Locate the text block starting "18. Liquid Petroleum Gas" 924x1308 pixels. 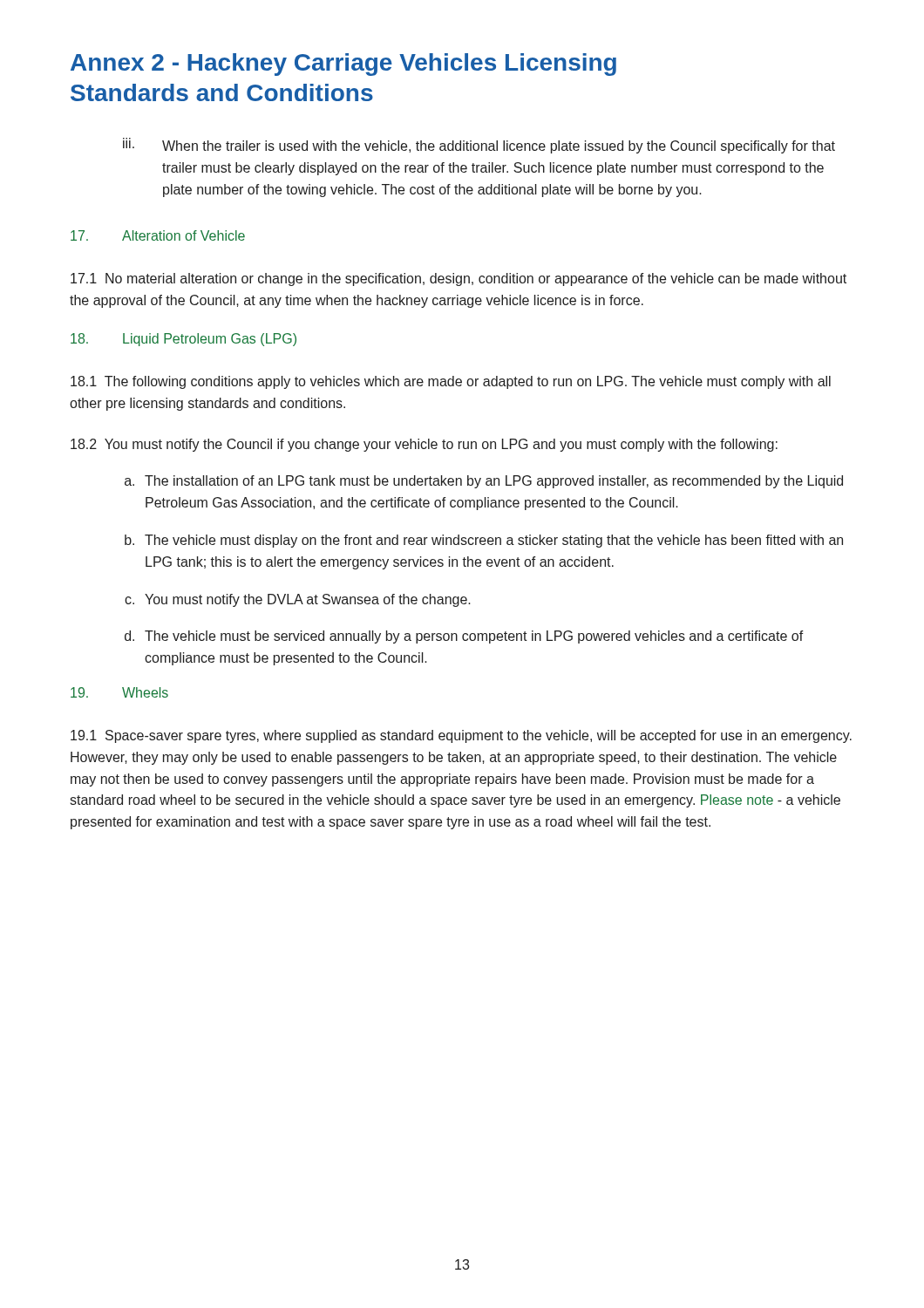click(x=184, y=339)
